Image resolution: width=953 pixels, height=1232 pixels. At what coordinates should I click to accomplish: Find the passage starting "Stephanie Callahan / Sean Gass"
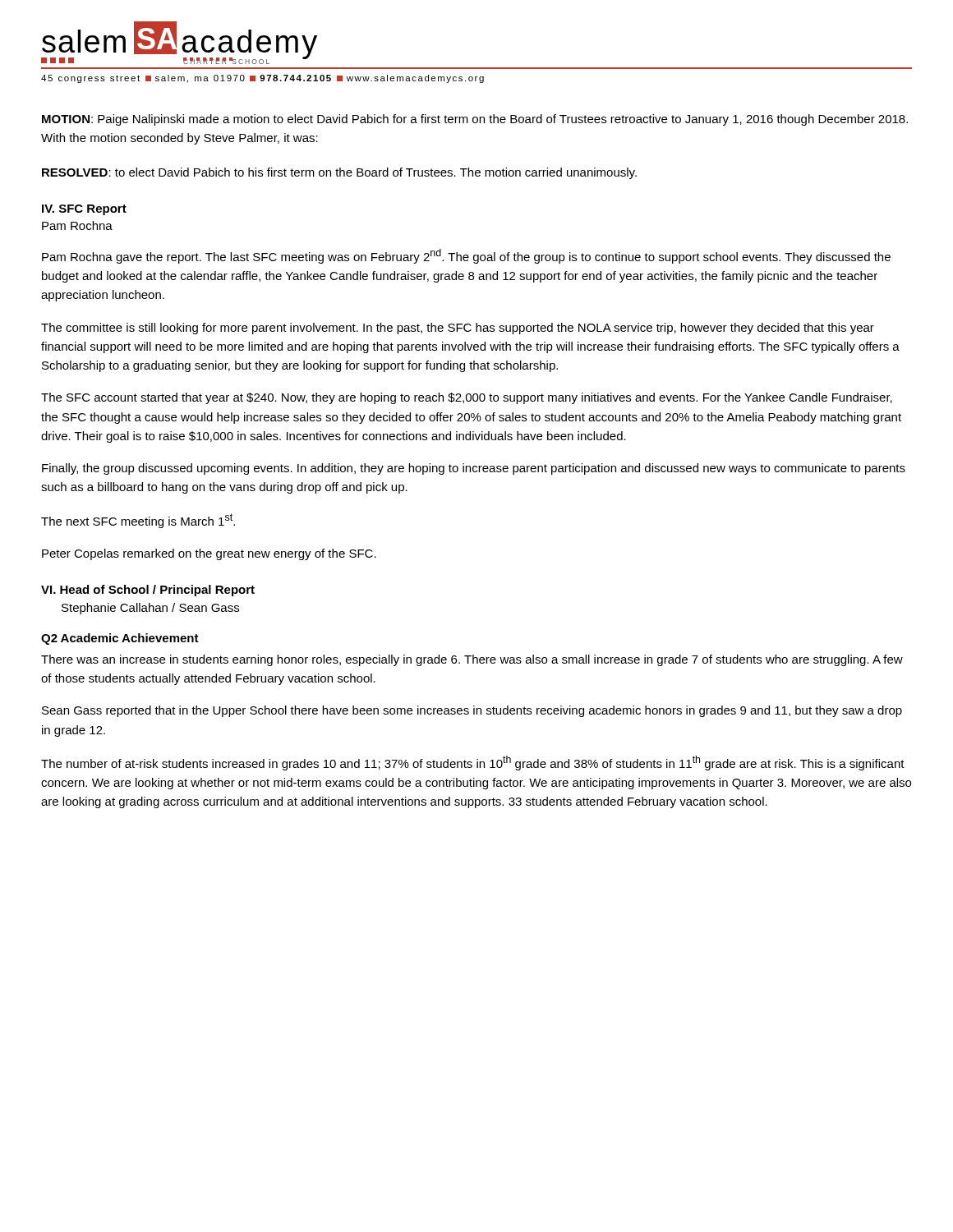click(150, 607)
